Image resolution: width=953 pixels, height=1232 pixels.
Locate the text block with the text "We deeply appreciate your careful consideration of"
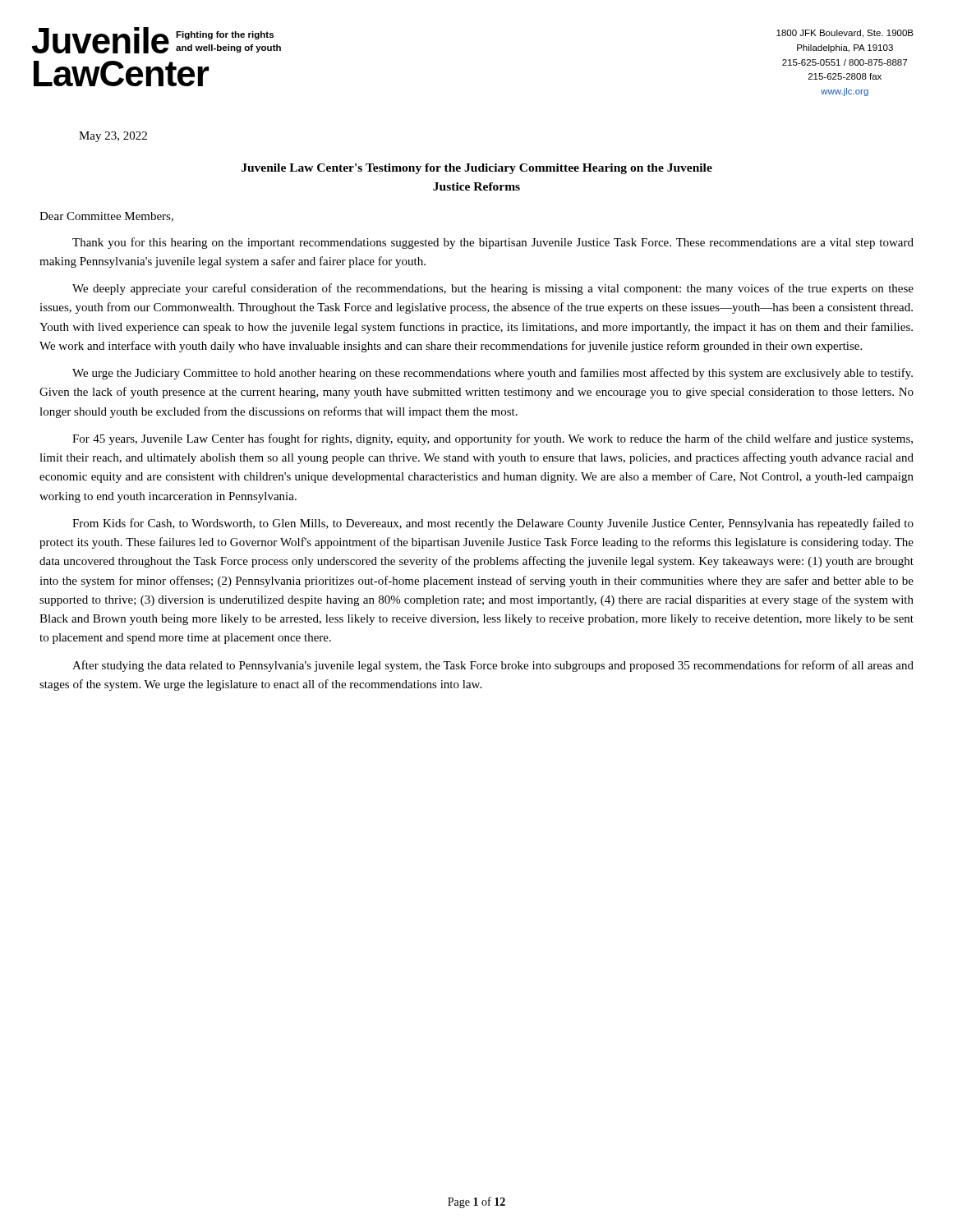(x=476, y=317)
